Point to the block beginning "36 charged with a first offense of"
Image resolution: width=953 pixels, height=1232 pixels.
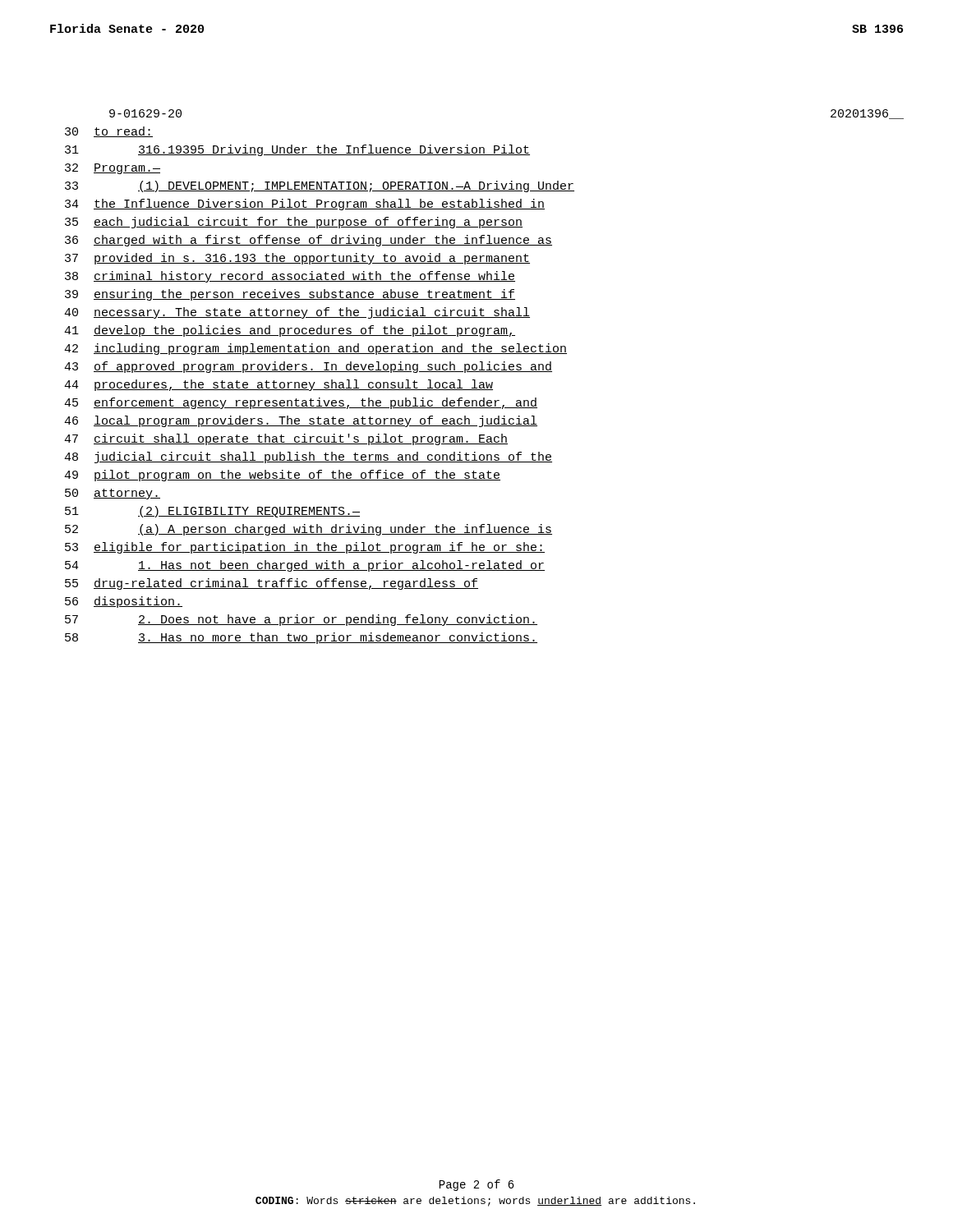click(x=476, y=241)
